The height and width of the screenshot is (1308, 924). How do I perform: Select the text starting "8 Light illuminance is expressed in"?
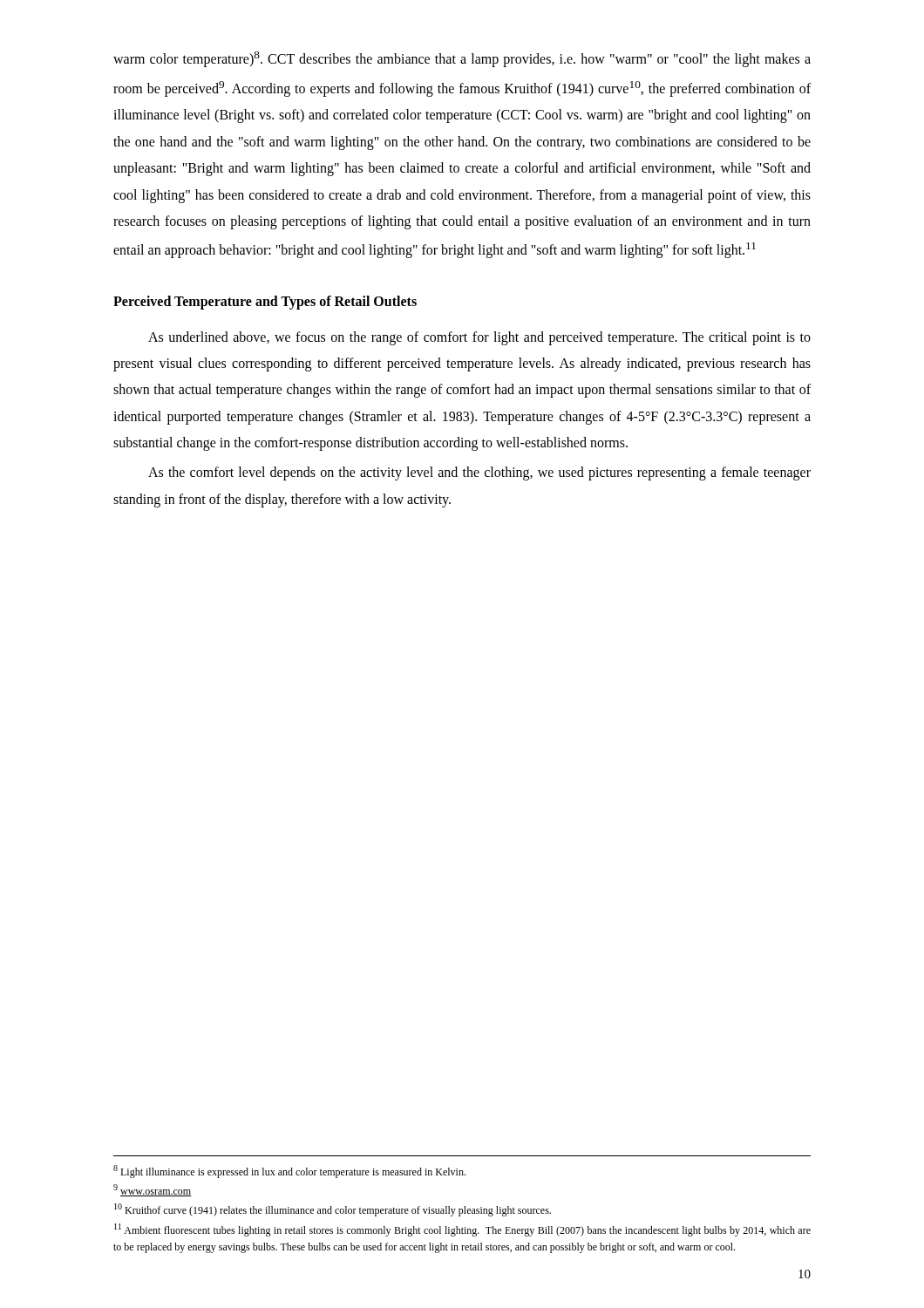pyautogui.click(x=462, y=1171)
